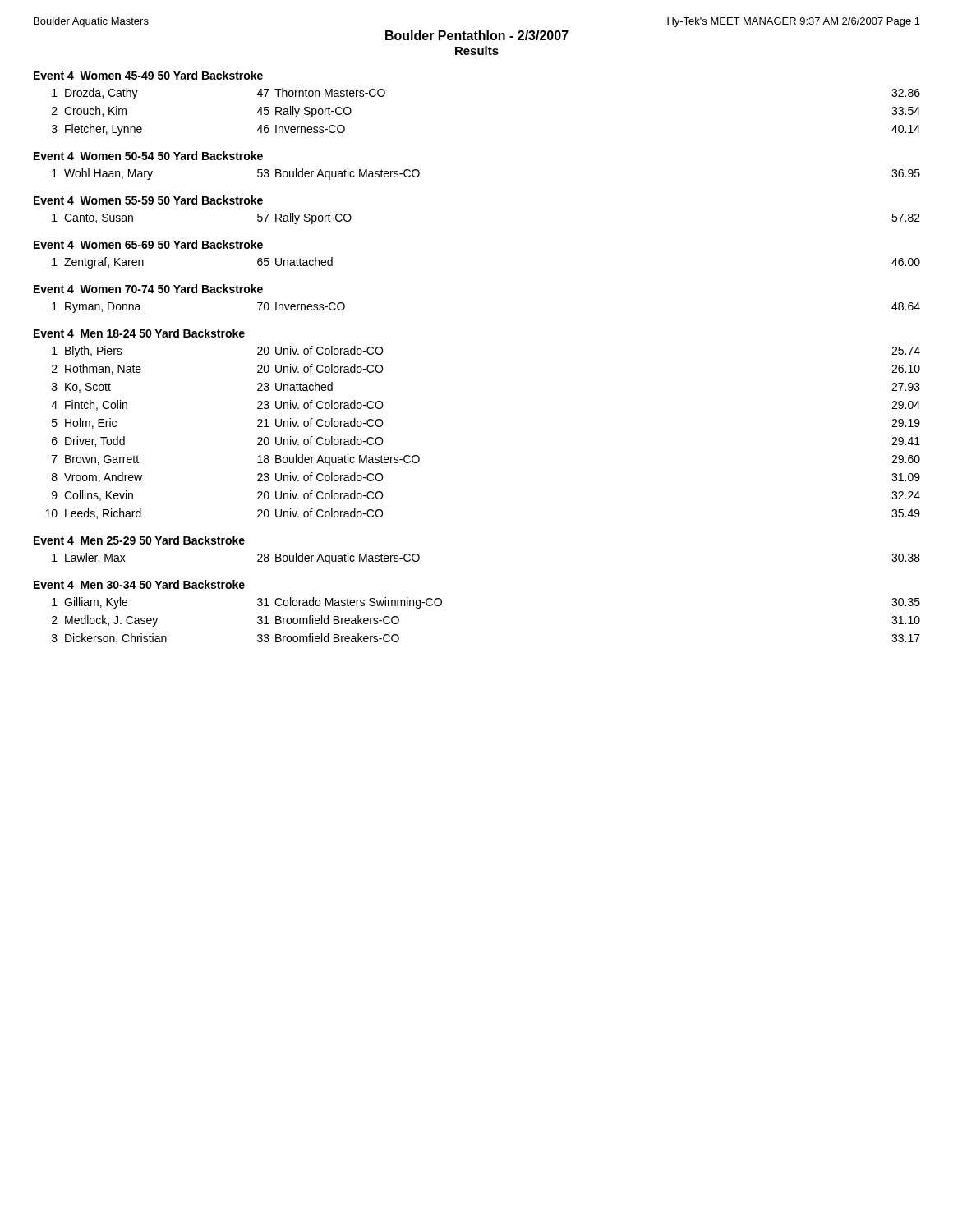The width and height of the screenshot is (953, 1232).
Task: Find the text block starting "8 Vroom, Andrew"
Action: [92, 478]
